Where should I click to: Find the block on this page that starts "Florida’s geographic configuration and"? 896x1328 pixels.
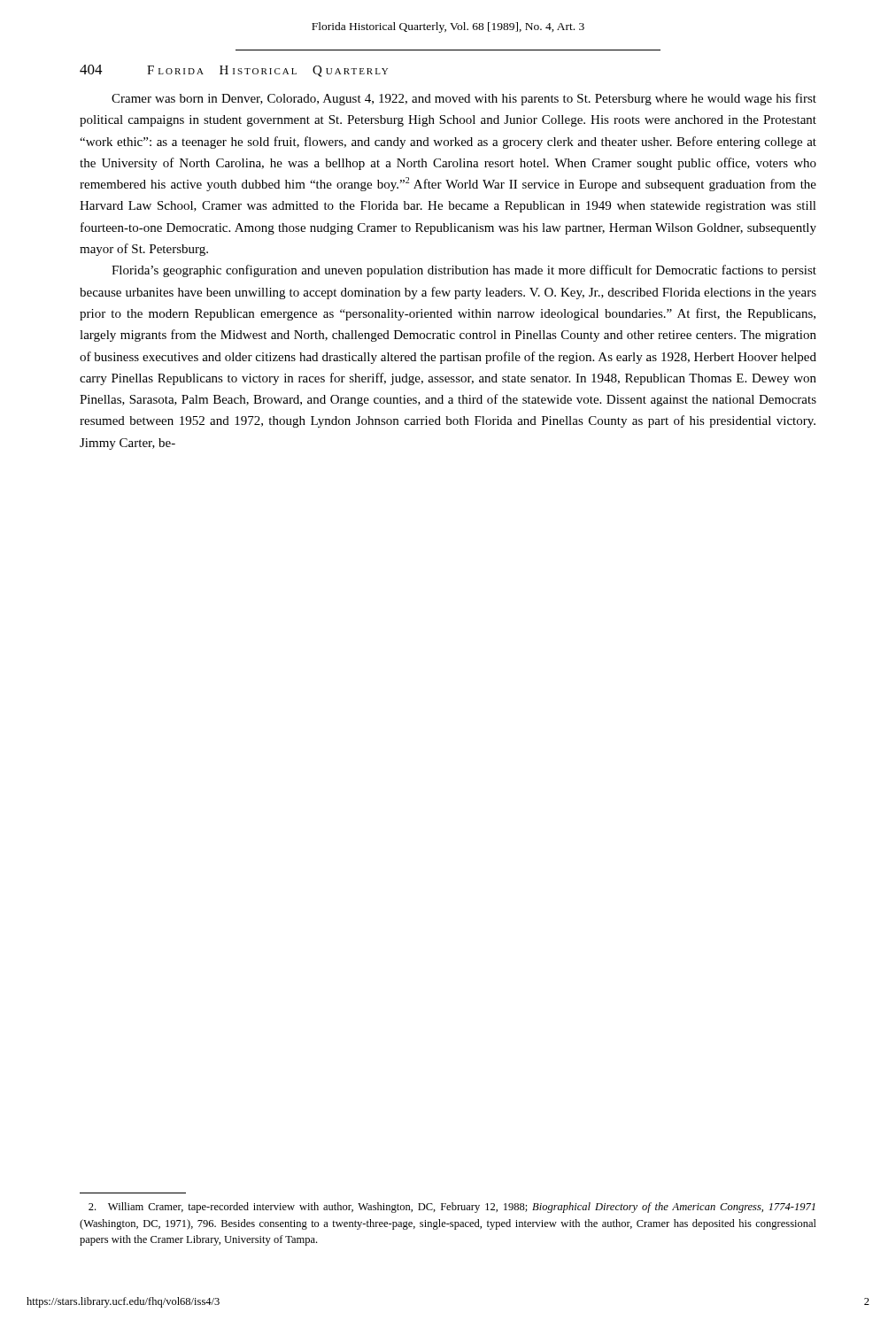448,357
